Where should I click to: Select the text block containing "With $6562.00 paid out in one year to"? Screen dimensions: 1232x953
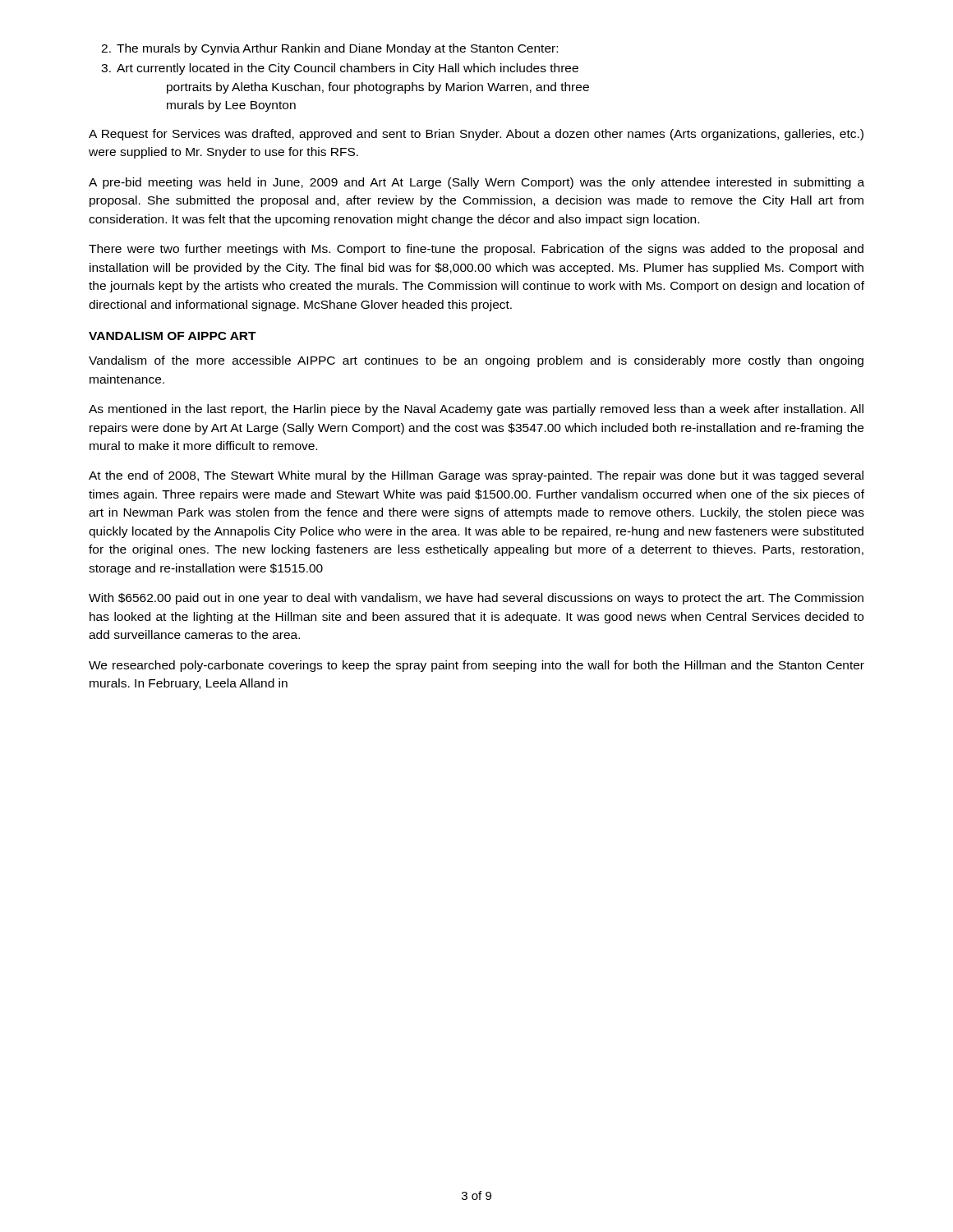pyautogui.click(x=476, y=617)
